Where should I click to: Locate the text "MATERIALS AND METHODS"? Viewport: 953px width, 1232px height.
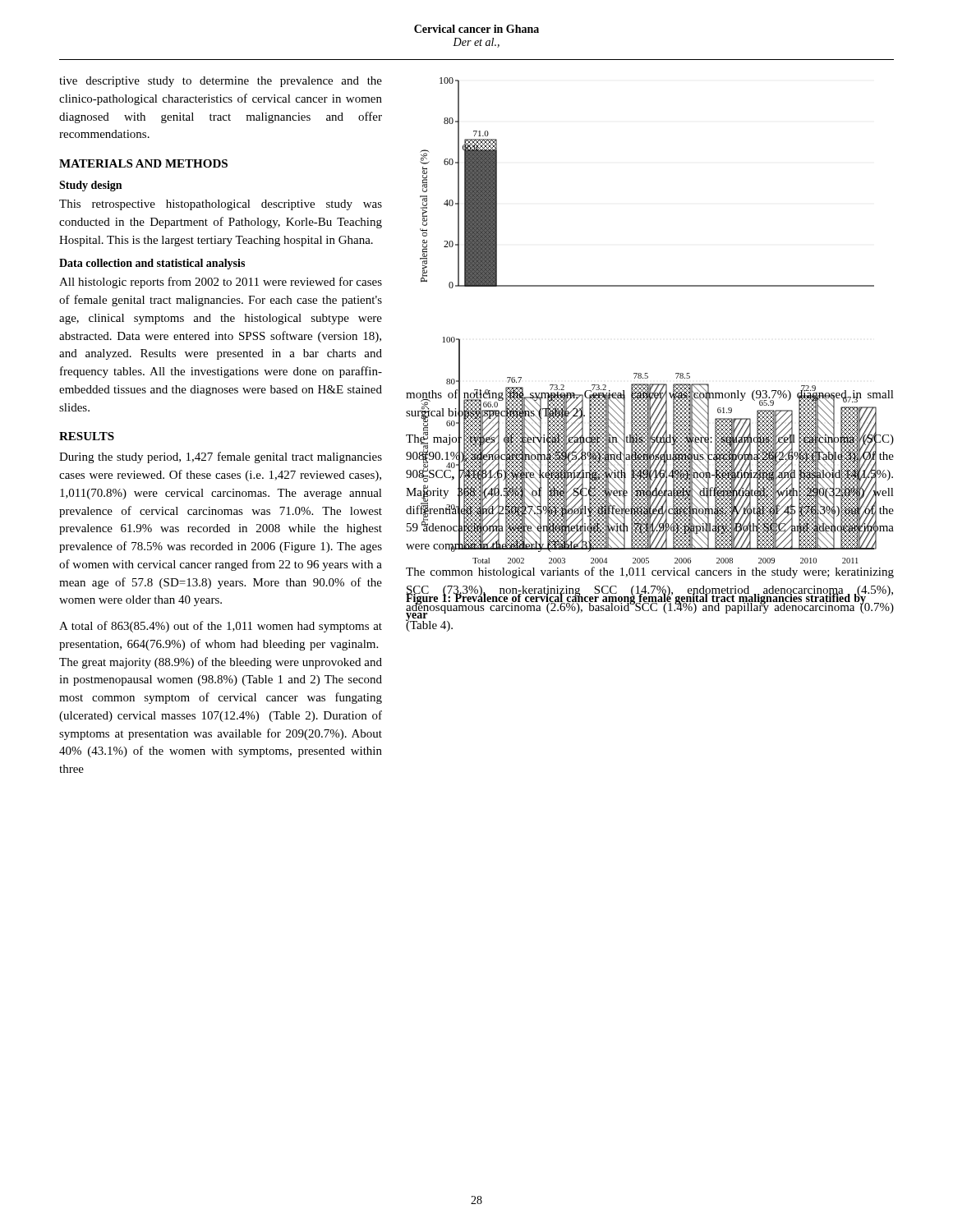144,163
